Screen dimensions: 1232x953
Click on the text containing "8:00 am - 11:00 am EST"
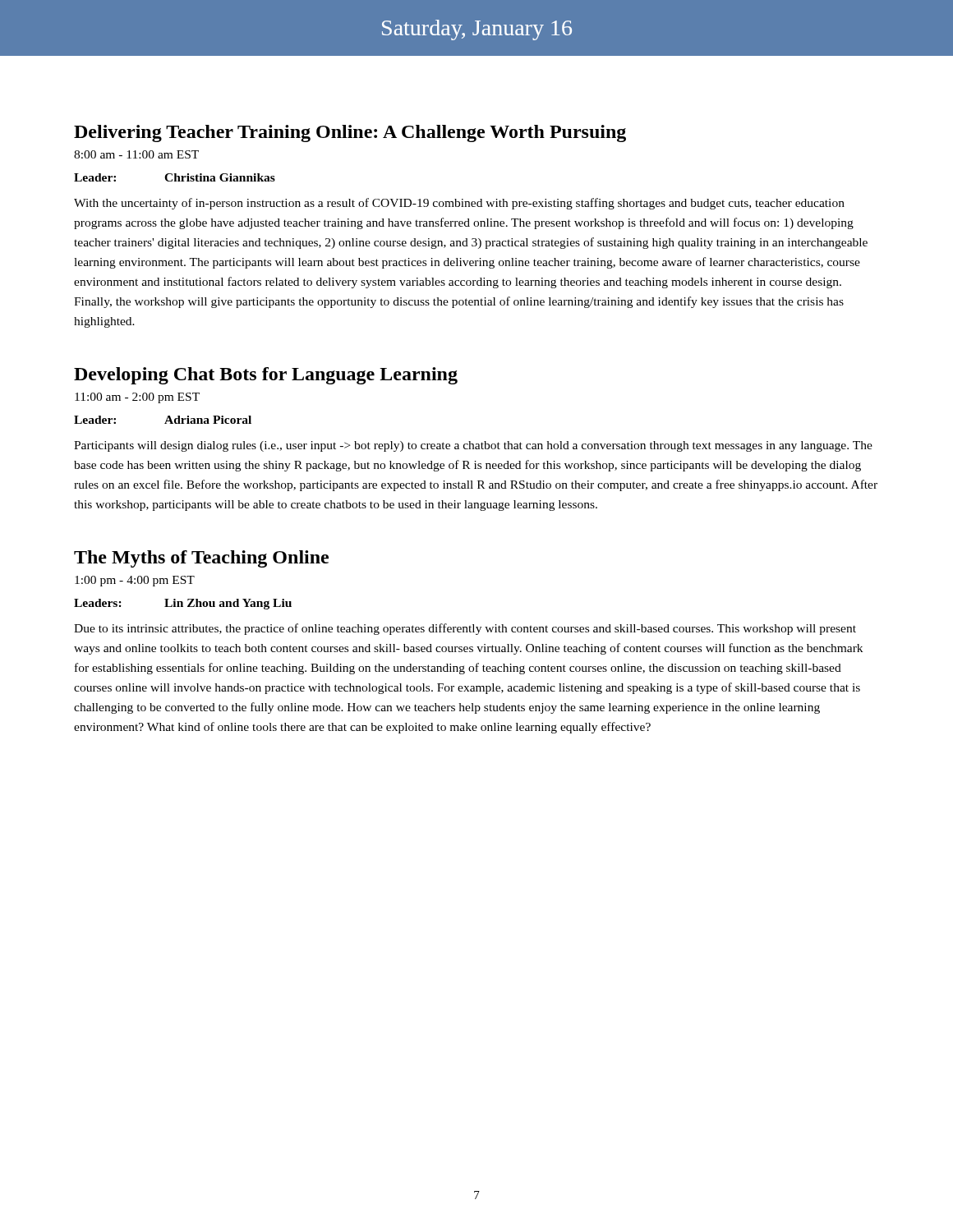click(136, 154)
